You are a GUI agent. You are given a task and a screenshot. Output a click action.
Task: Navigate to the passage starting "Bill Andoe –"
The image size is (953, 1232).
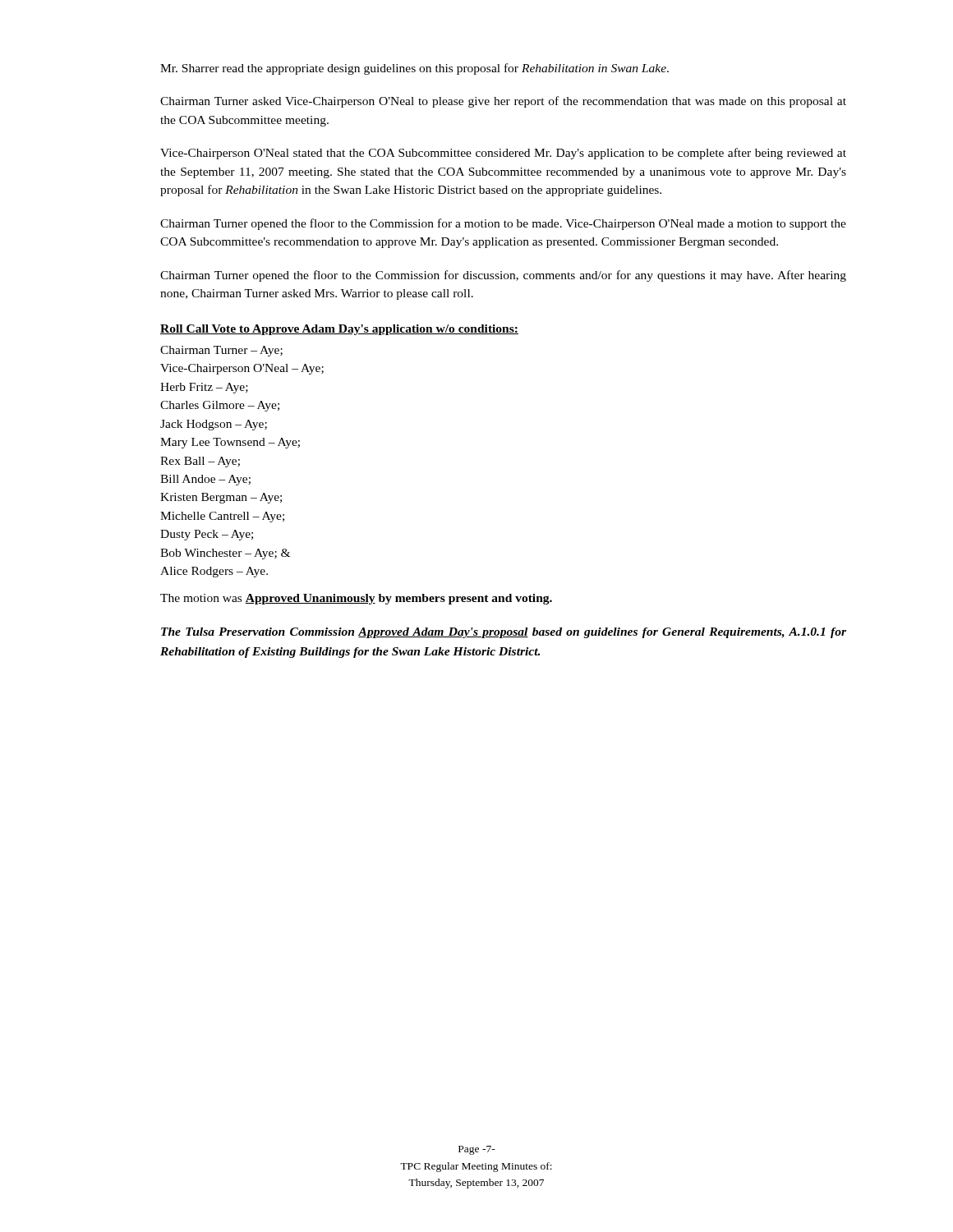[x=206, y=478]
